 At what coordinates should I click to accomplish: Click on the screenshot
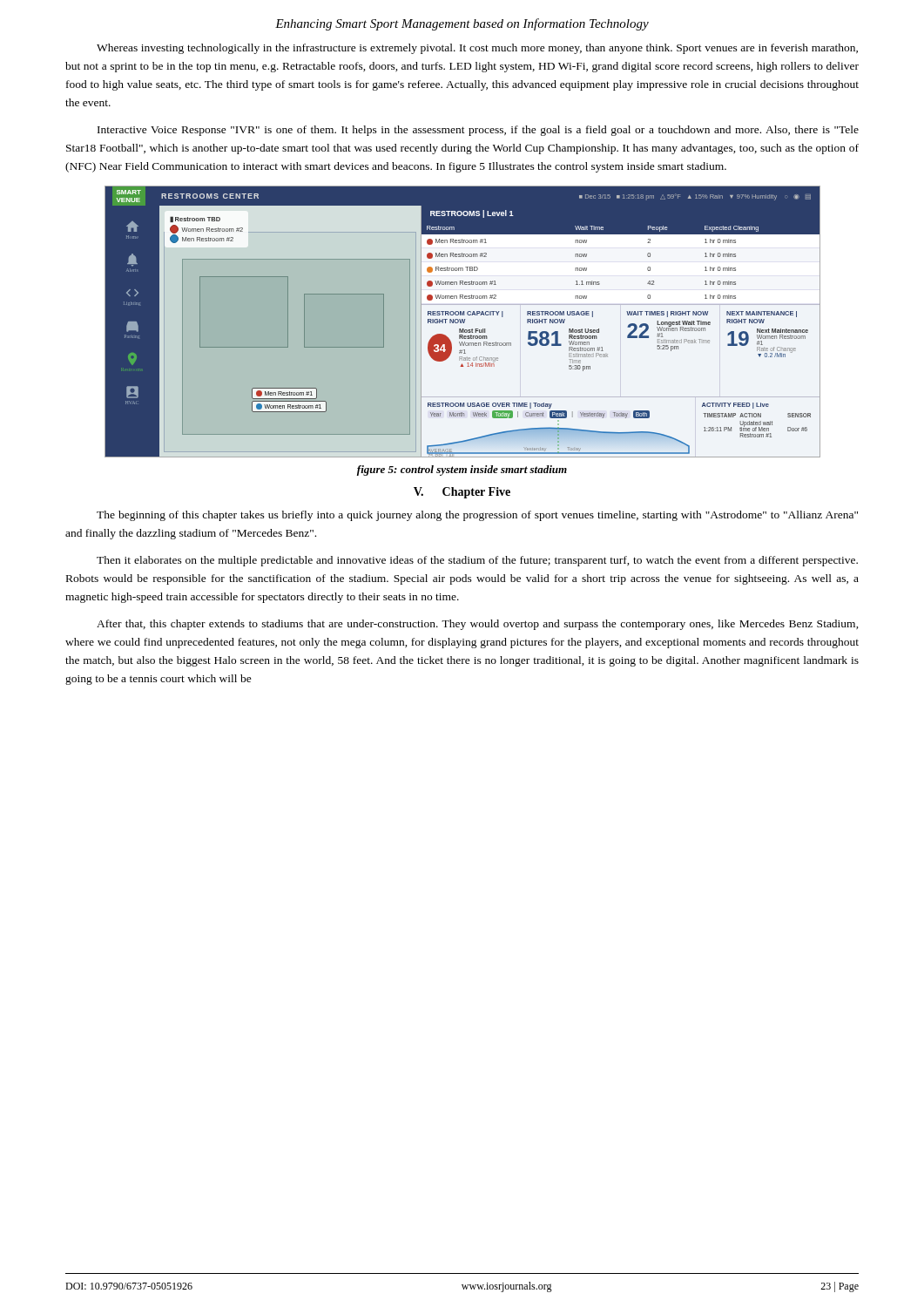coord(462,322)
